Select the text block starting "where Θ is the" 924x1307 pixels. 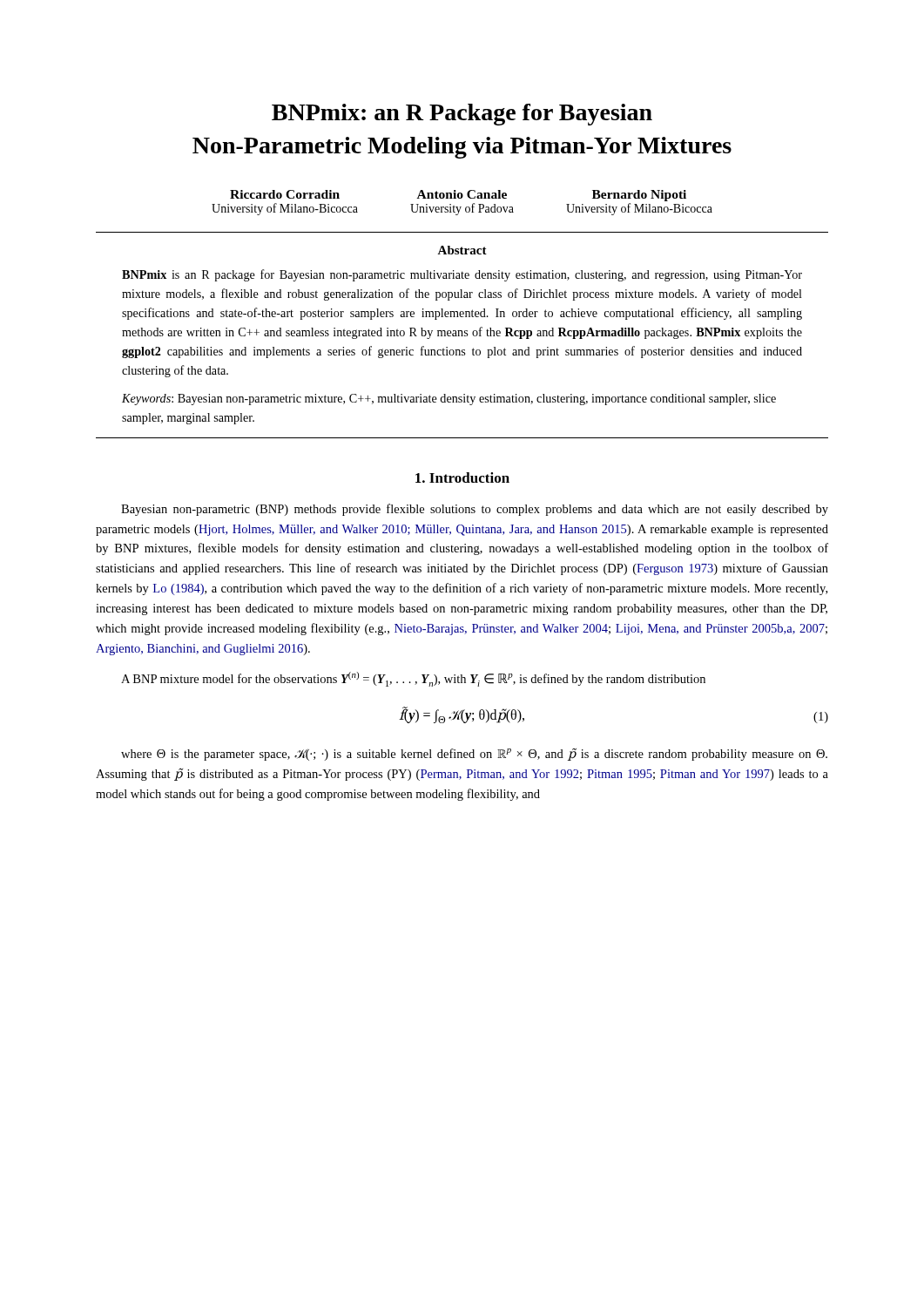coord(462,772)
